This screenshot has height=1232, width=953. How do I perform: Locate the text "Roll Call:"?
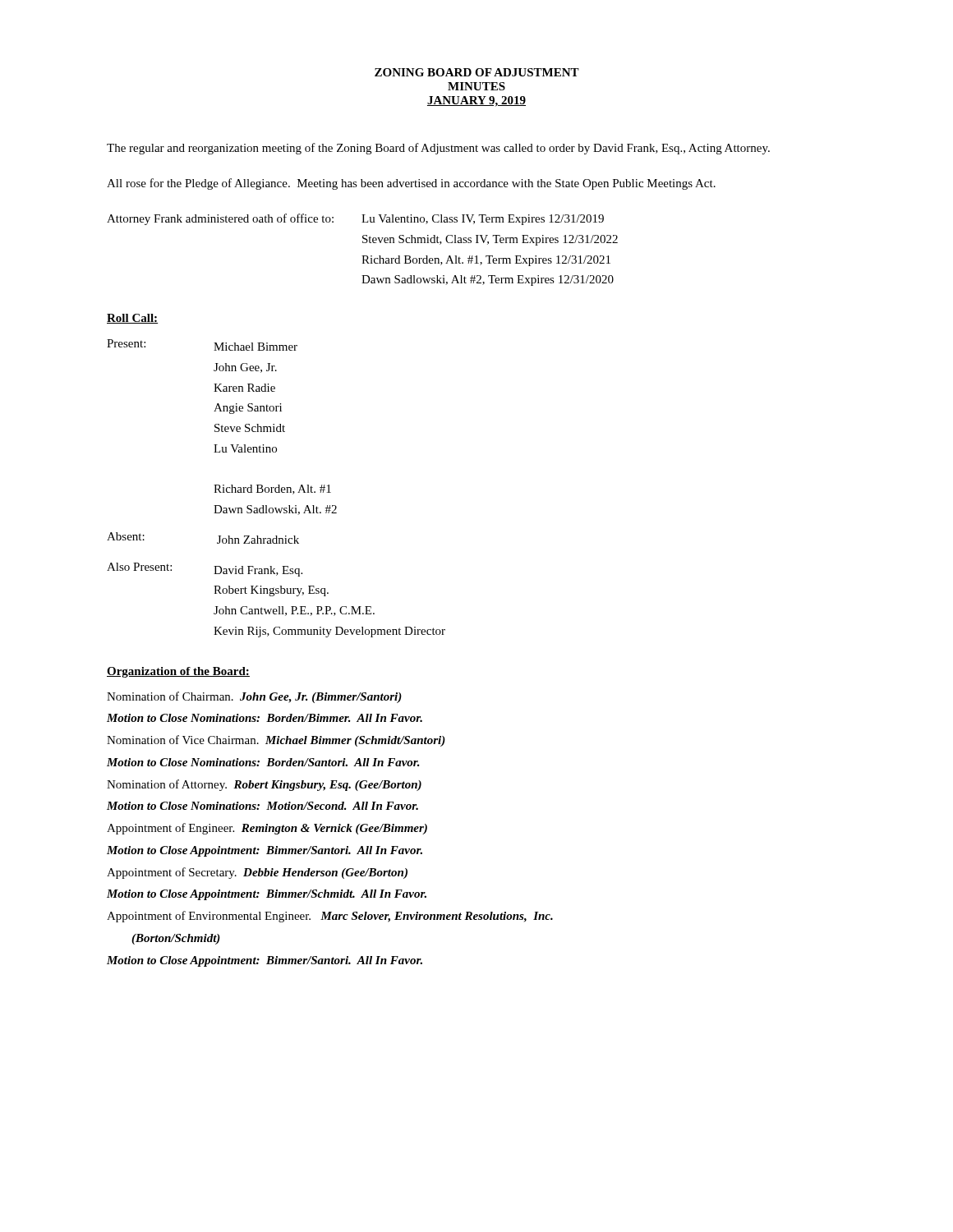pyautogui.click(x=132, y=318)
